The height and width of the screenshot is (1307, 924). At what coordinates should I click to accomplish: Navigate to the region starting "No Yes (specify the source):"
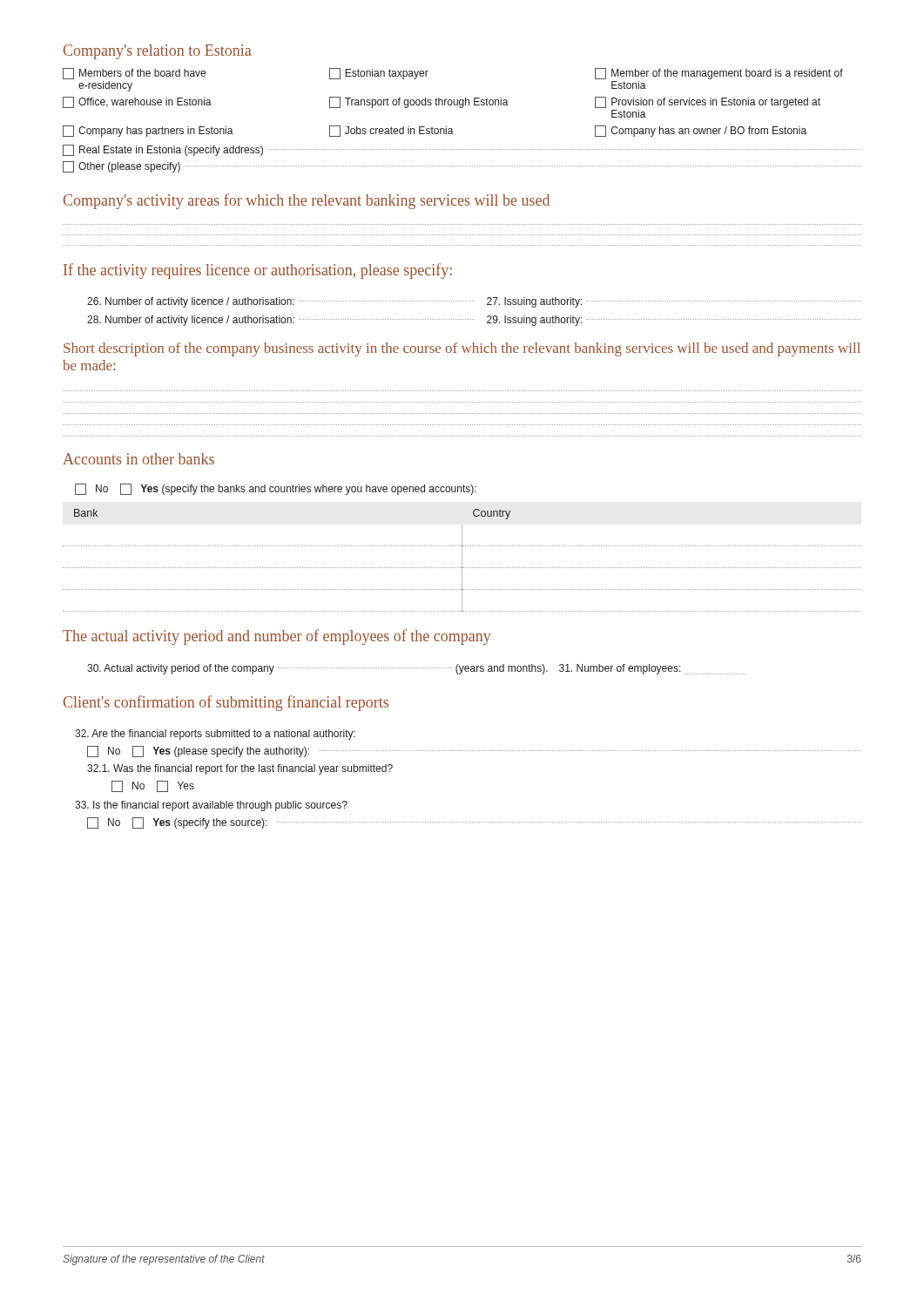tap(474, 823)
